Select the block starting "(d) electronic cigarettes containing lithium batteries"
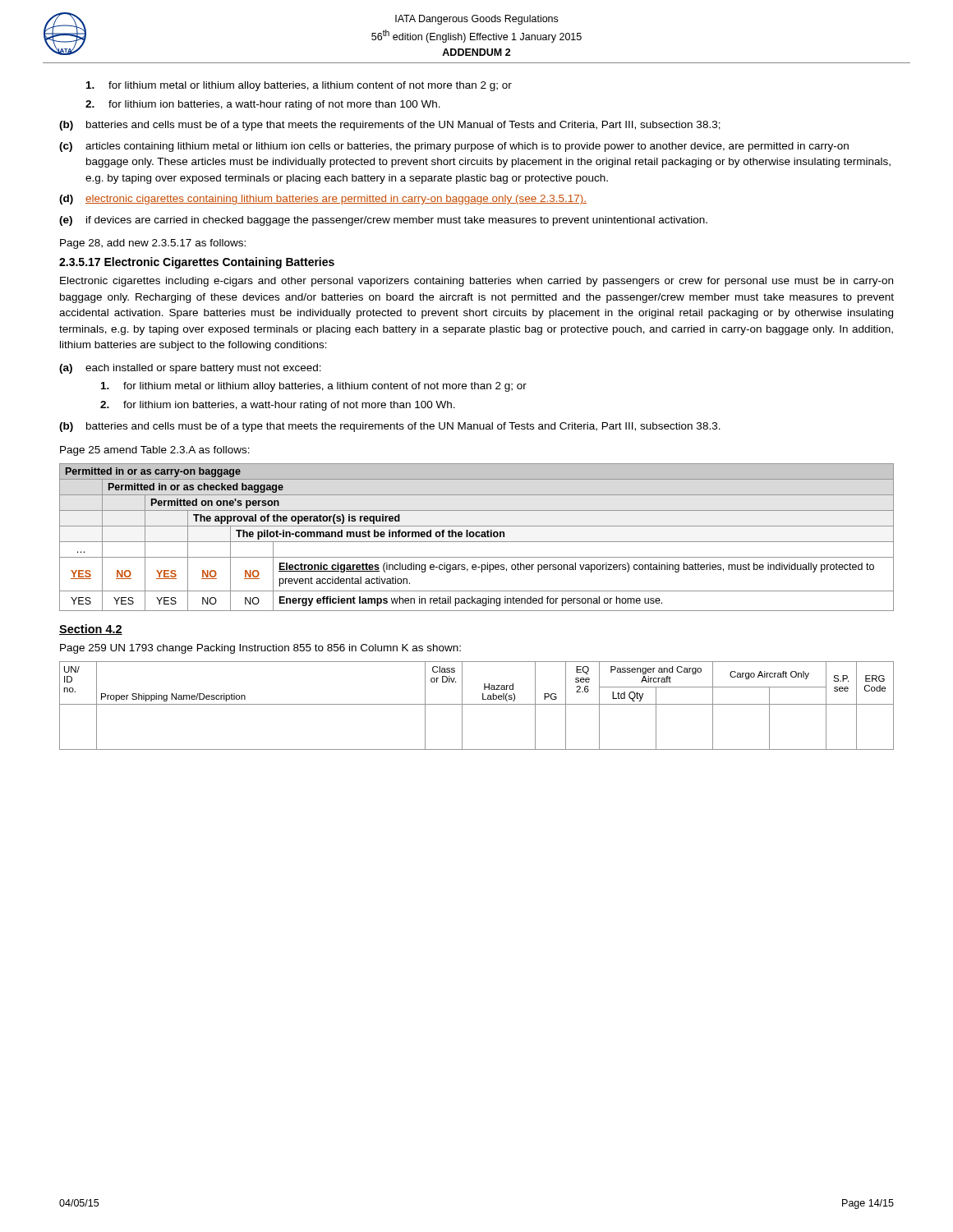The width and height of the screenshot is (953, 1232). pyautogui.click(x=323, y=199)
